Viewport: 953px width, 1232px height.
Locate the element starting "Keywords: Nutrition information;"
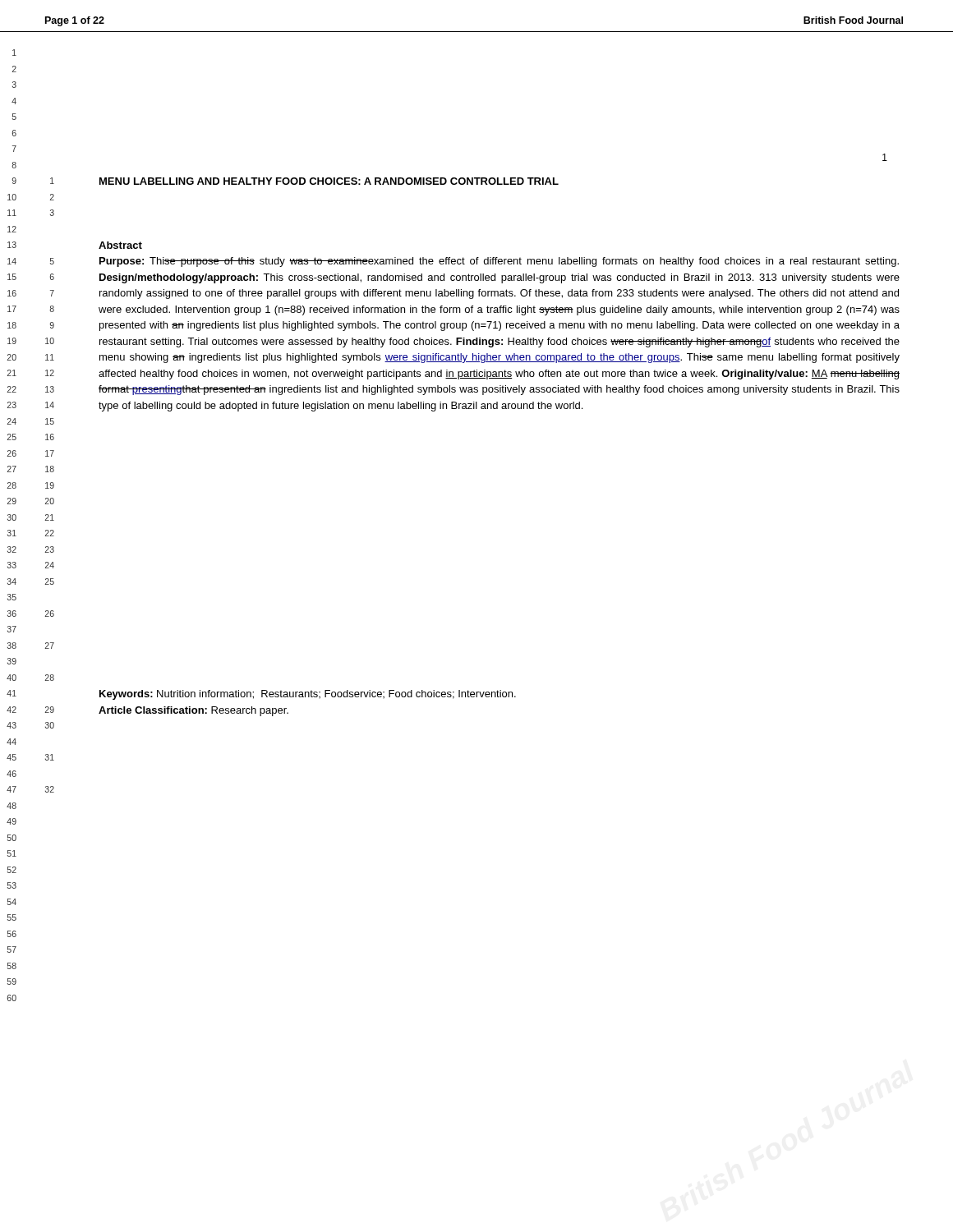click(x=308, y=694)
